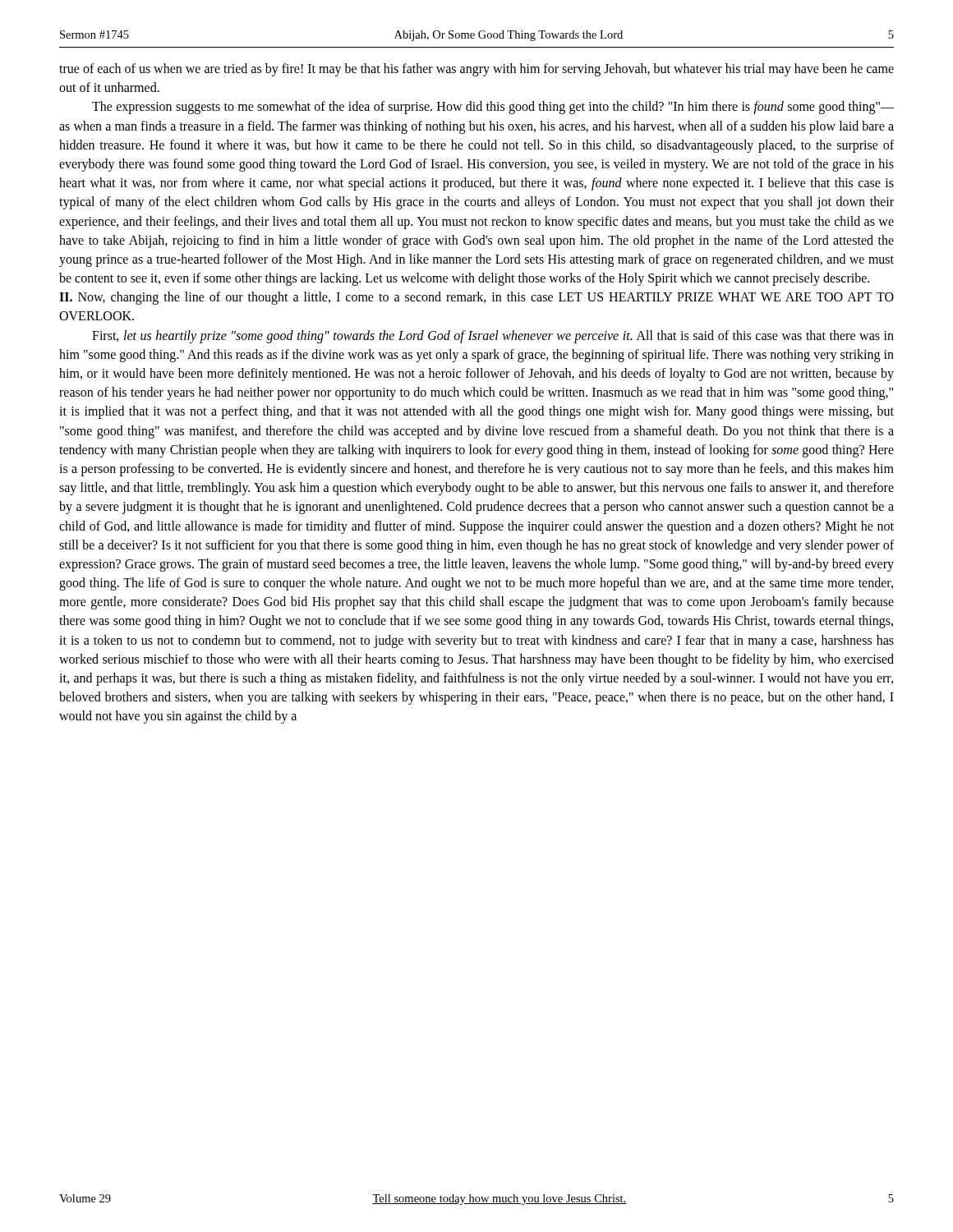This screenshot has width=953, height=1232.
Task: Select the text block that says "true of each of us when we are"
Action: click(x=476, y=78)
